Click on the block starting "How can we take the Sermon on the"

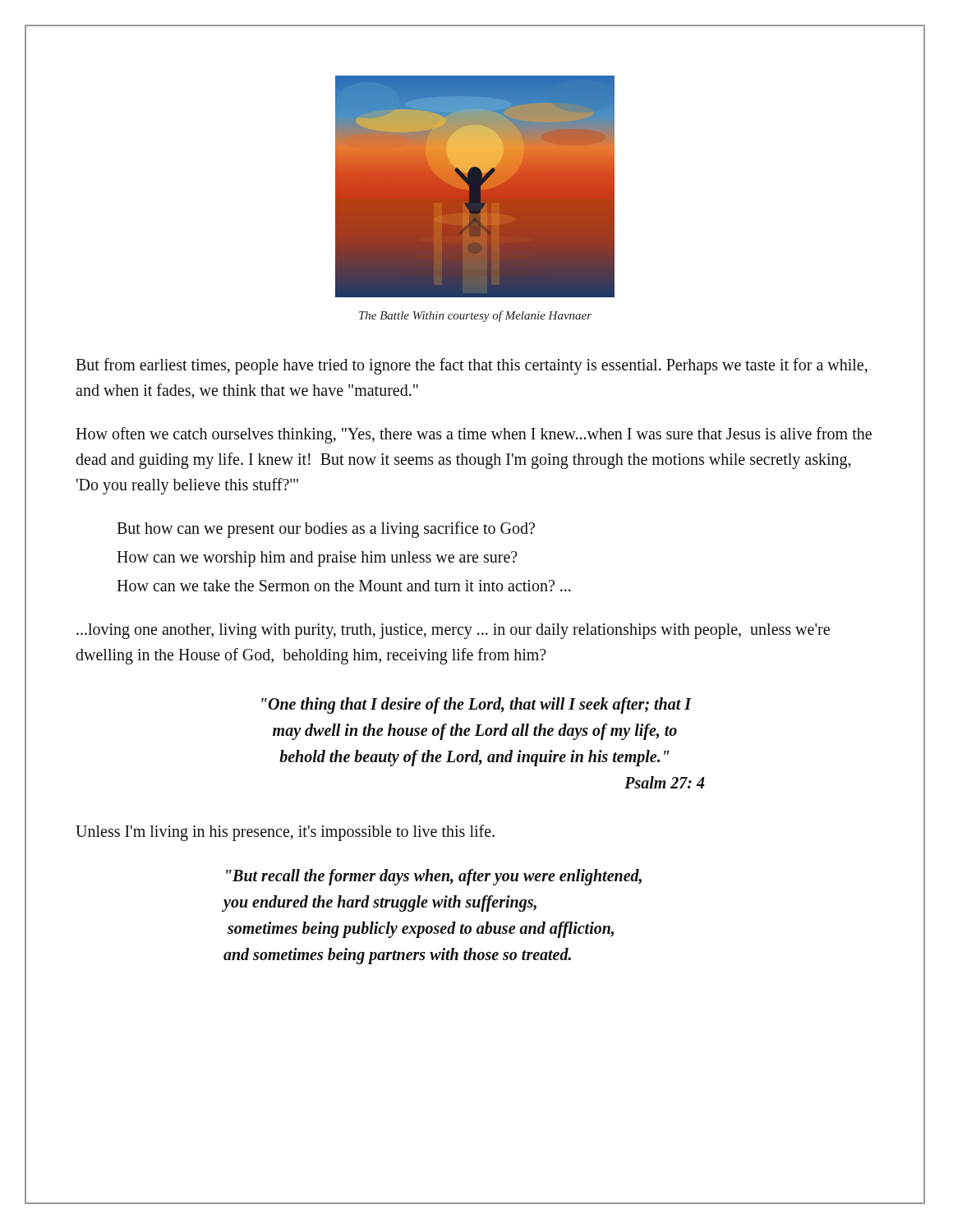pos(344,586)
